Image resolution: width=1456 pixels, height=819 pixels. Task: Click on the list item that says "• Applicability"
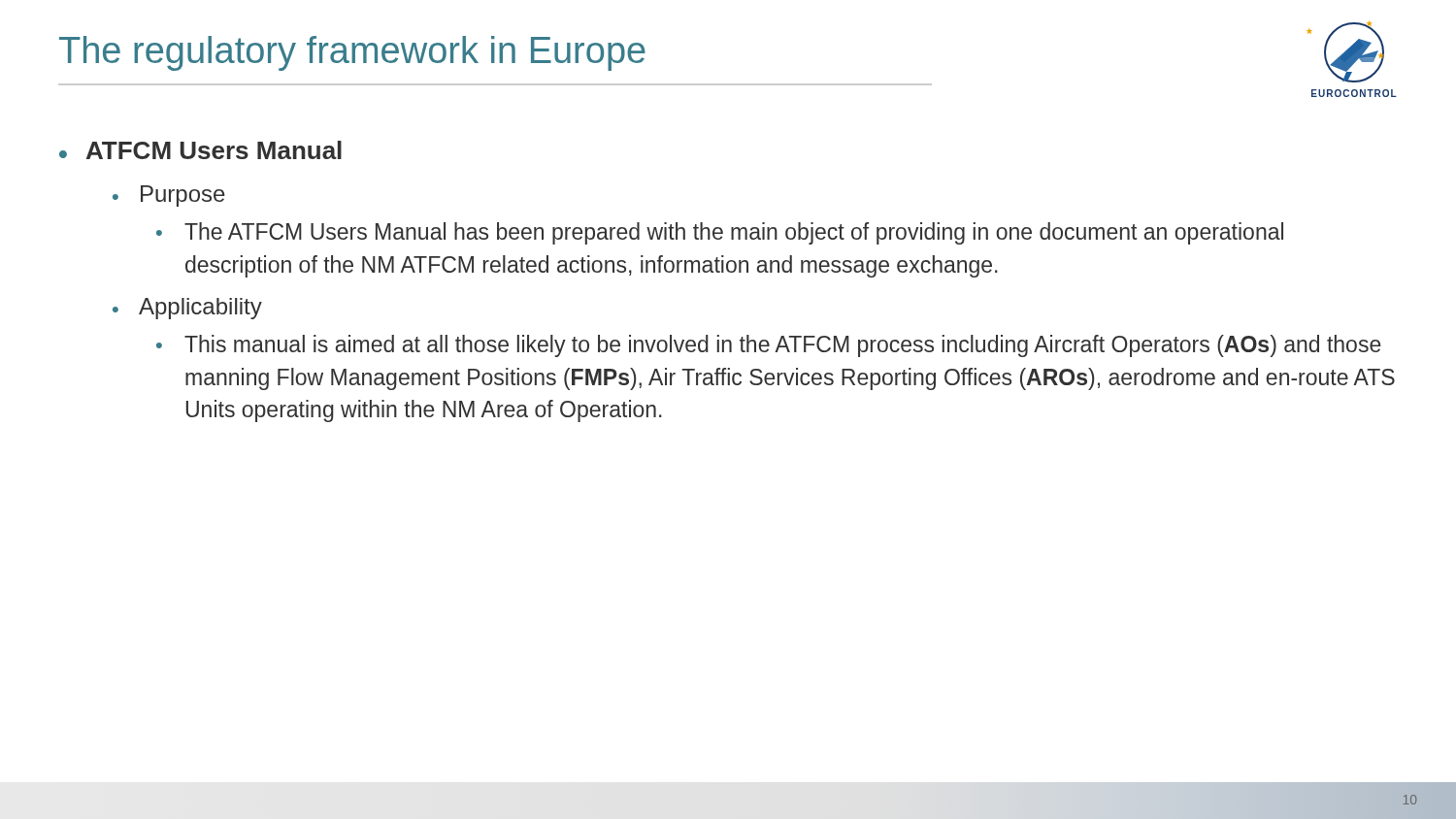(x=187, y=308)
